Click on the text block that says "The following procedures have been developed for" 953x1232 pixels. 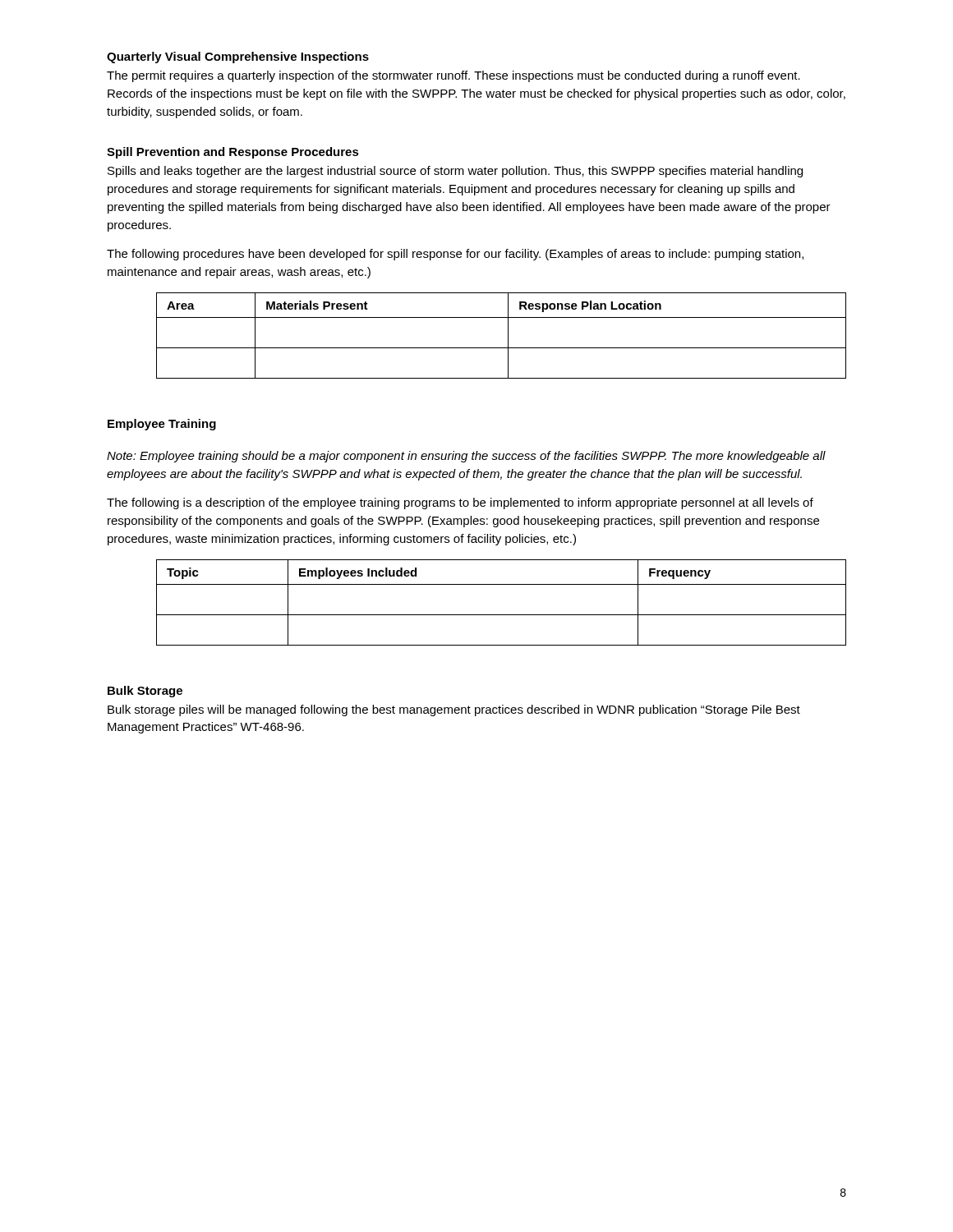point(456,263)
